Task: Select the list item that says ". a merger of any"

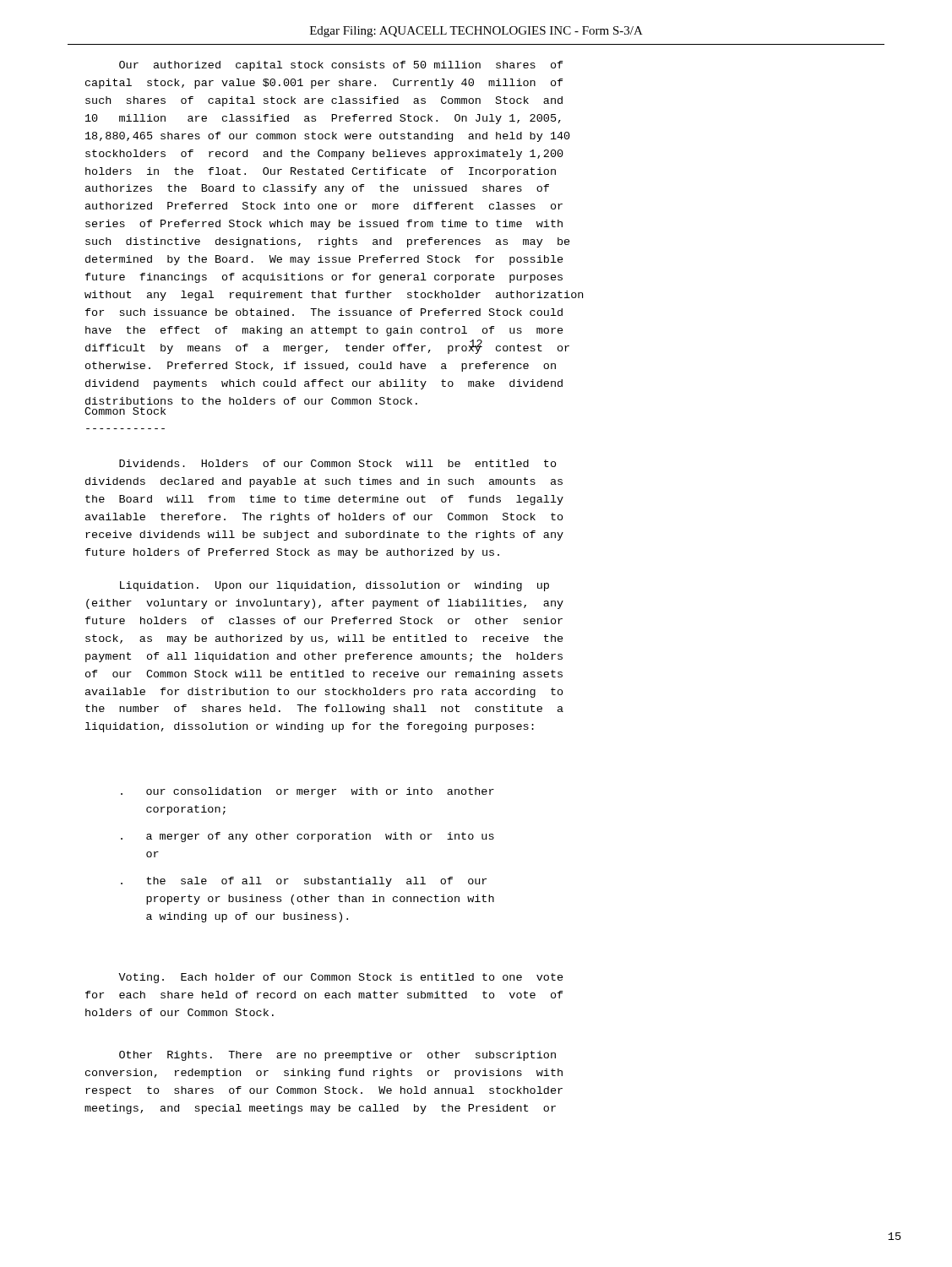Action: coord(306,845)
